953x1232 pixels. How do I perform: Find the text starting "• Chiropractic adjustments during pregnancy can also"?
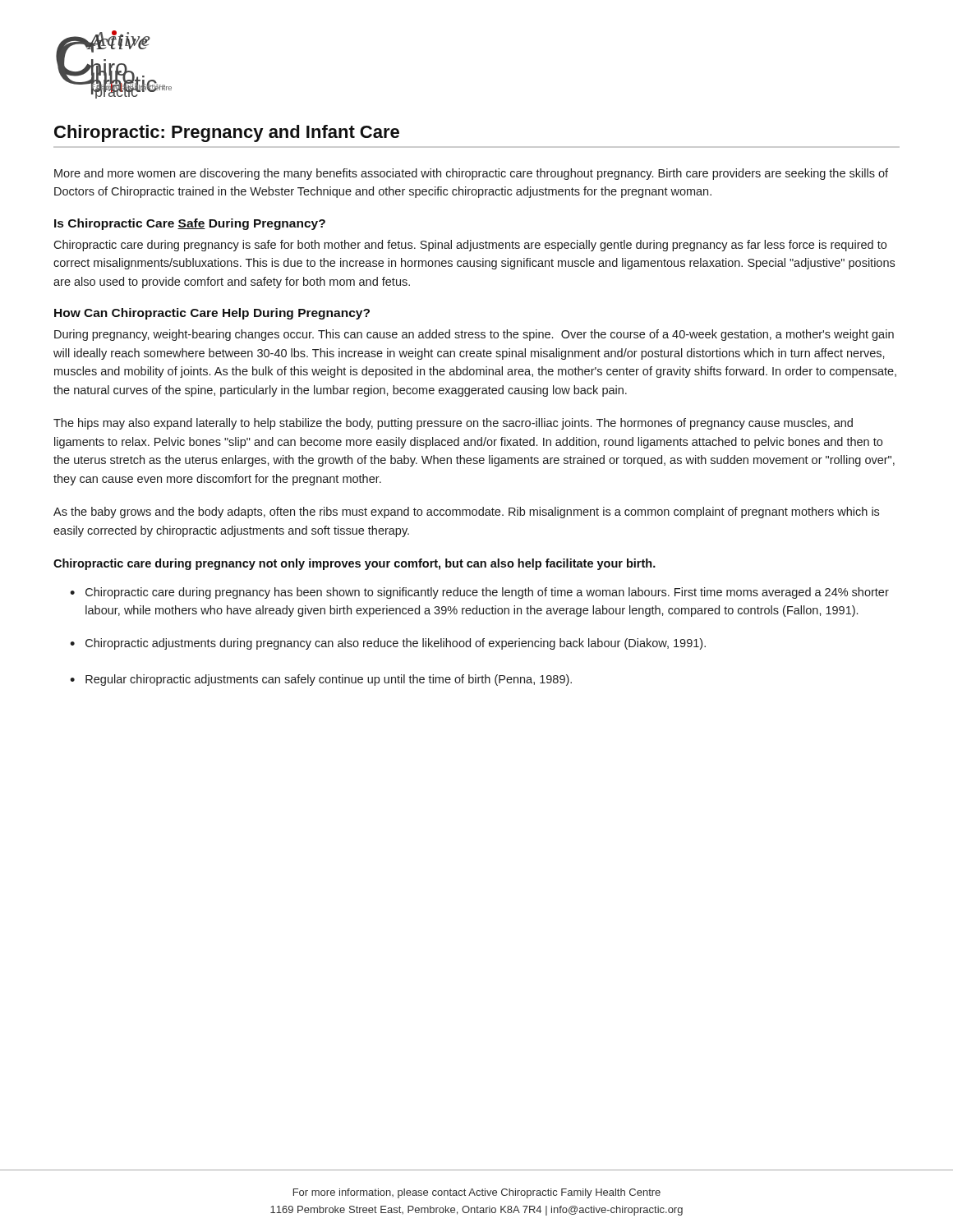(x=388, y=645)
